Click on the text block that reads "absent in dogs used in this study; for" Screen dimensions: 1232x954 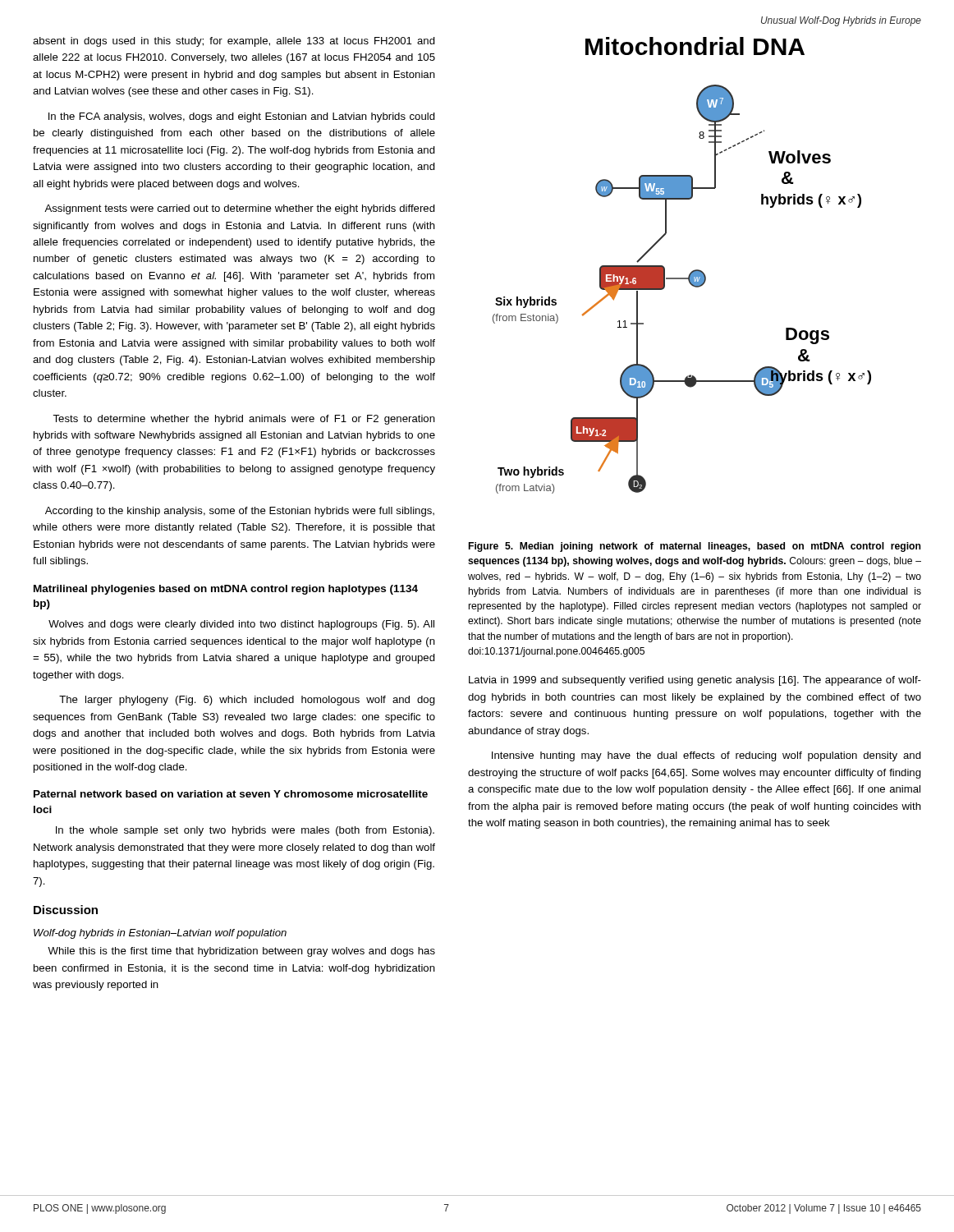234,66
